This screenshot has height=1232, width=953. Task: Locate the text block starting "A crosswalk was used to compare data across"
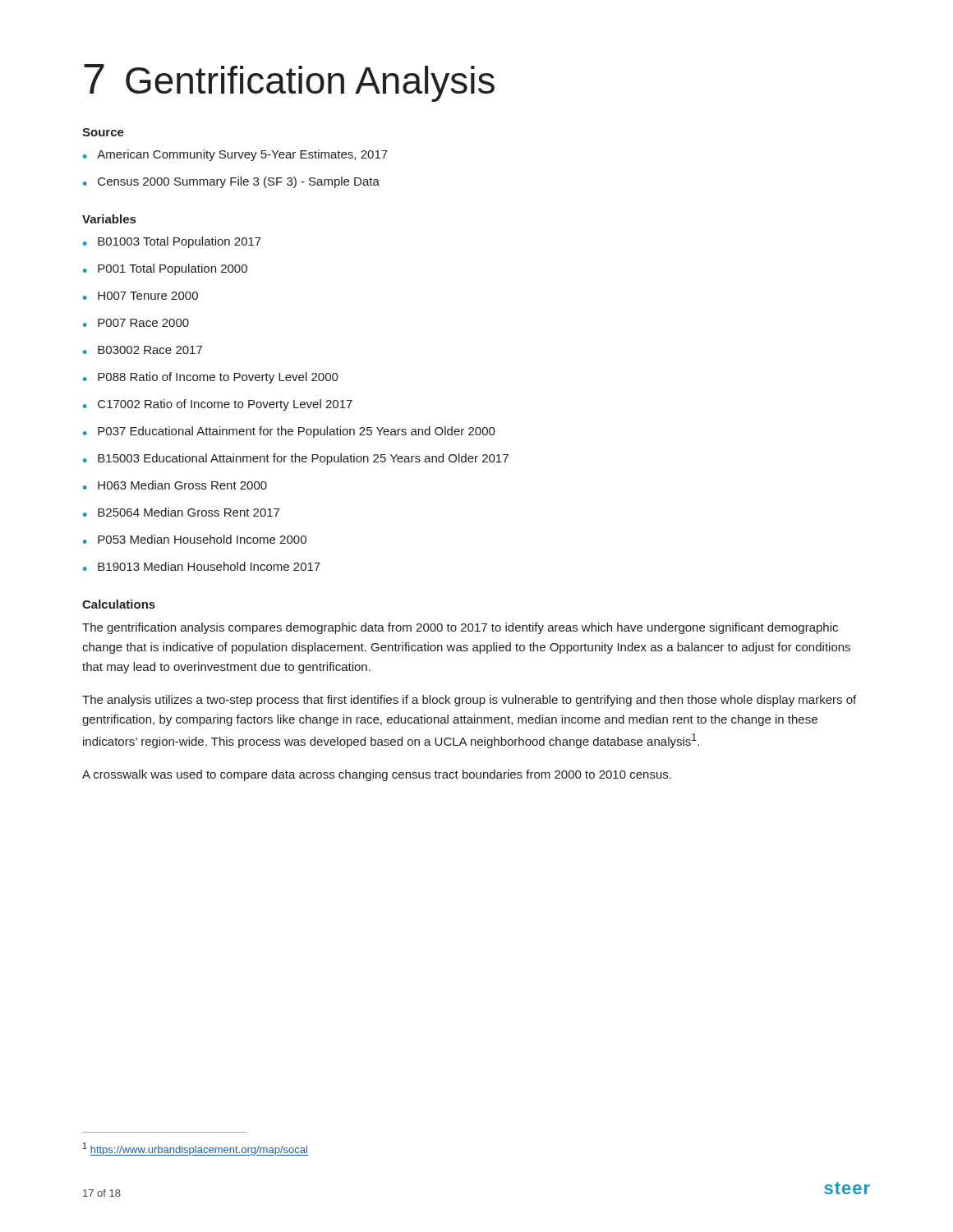[x=377, y=774]
